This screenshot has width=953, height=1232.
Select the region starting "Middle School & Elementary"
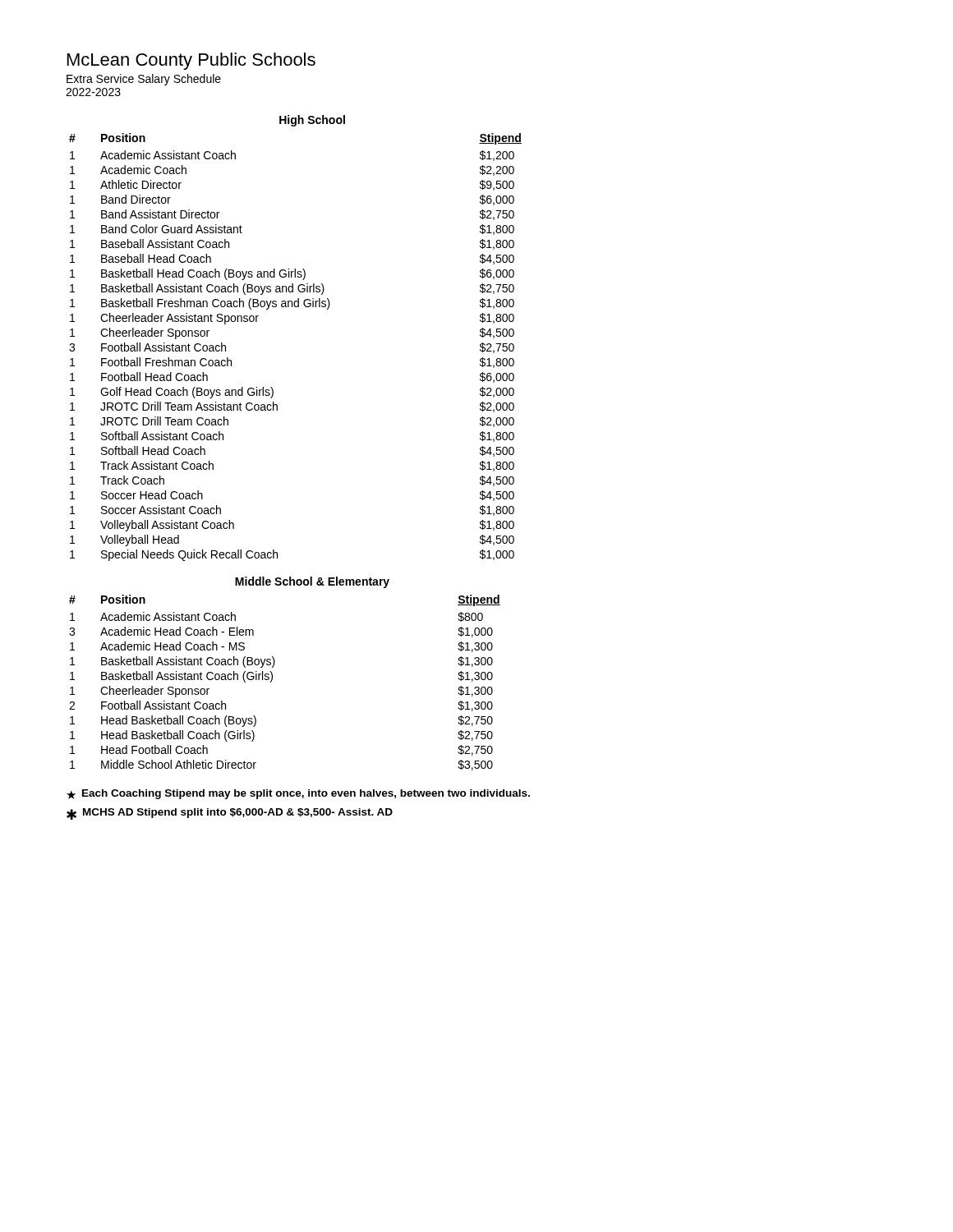pyautogui.click(x=312, y=582)
